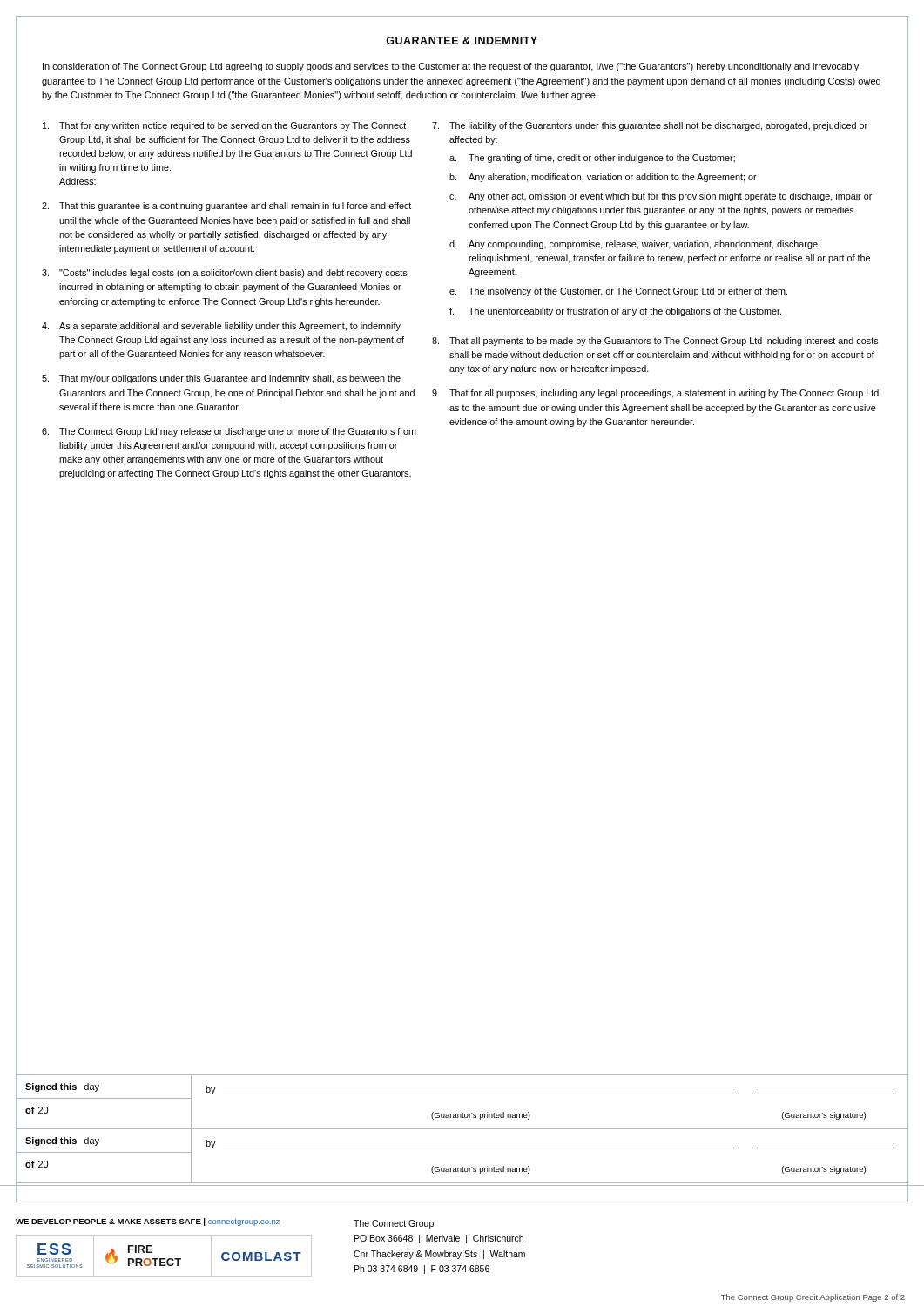Select the title
Viewport: 924px width, 1307px height.
(462, 41)
